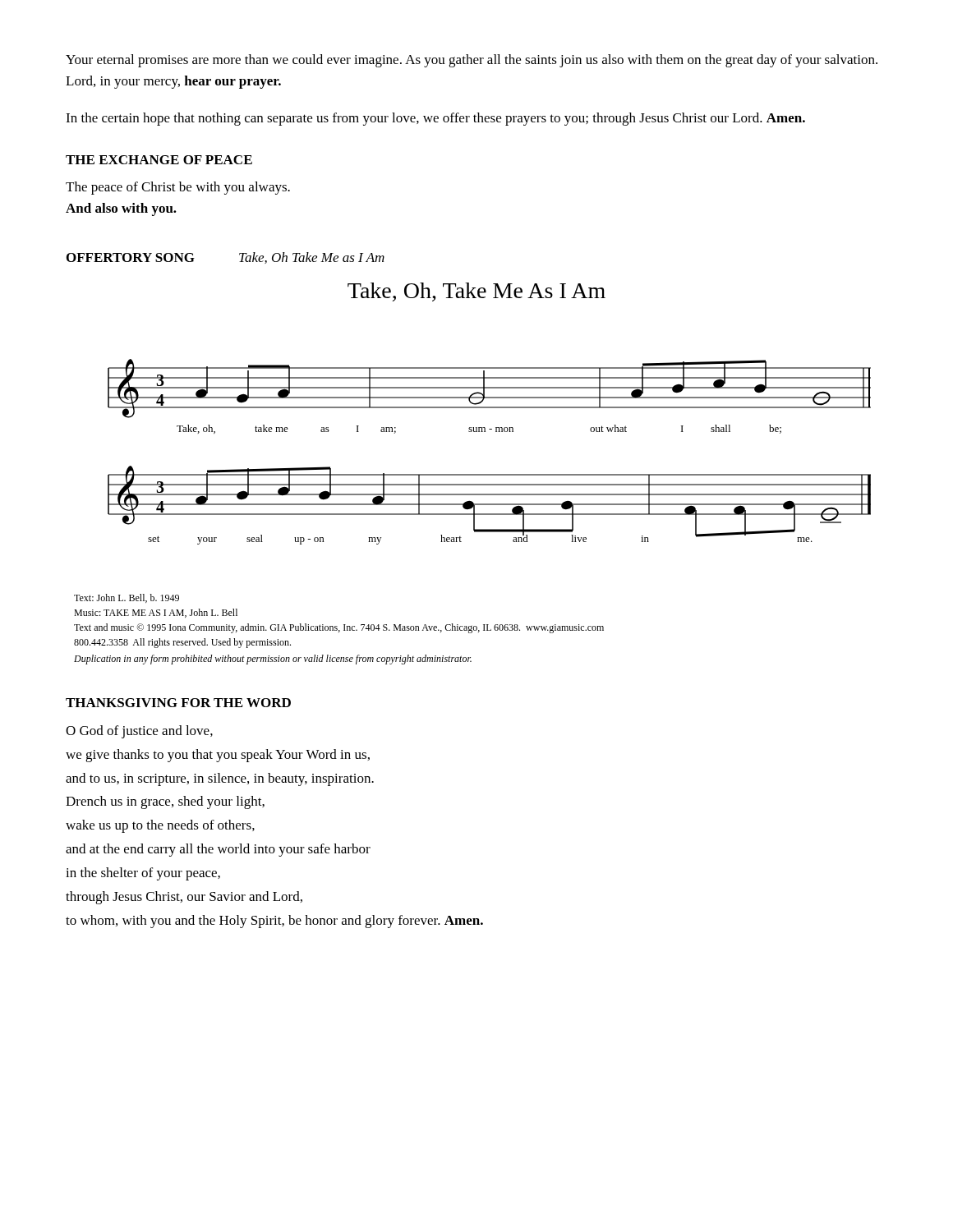The width and height of the screenshot is (953, 1232).
Task: Find the region starting "THE EXCHANGE OF"
Action: pos(159,160)
